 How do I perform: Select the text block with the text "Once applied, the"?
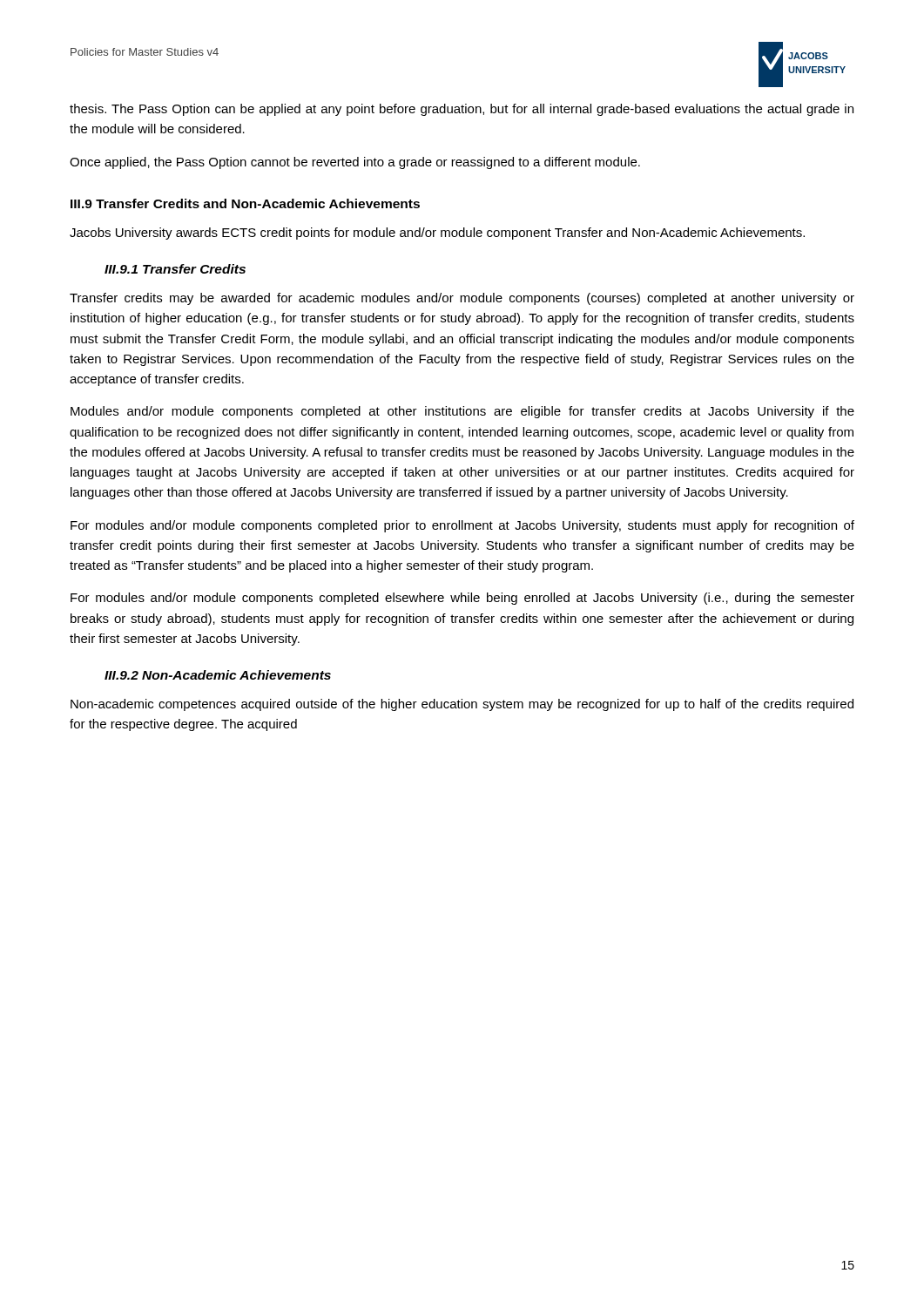tap(355, 161)
